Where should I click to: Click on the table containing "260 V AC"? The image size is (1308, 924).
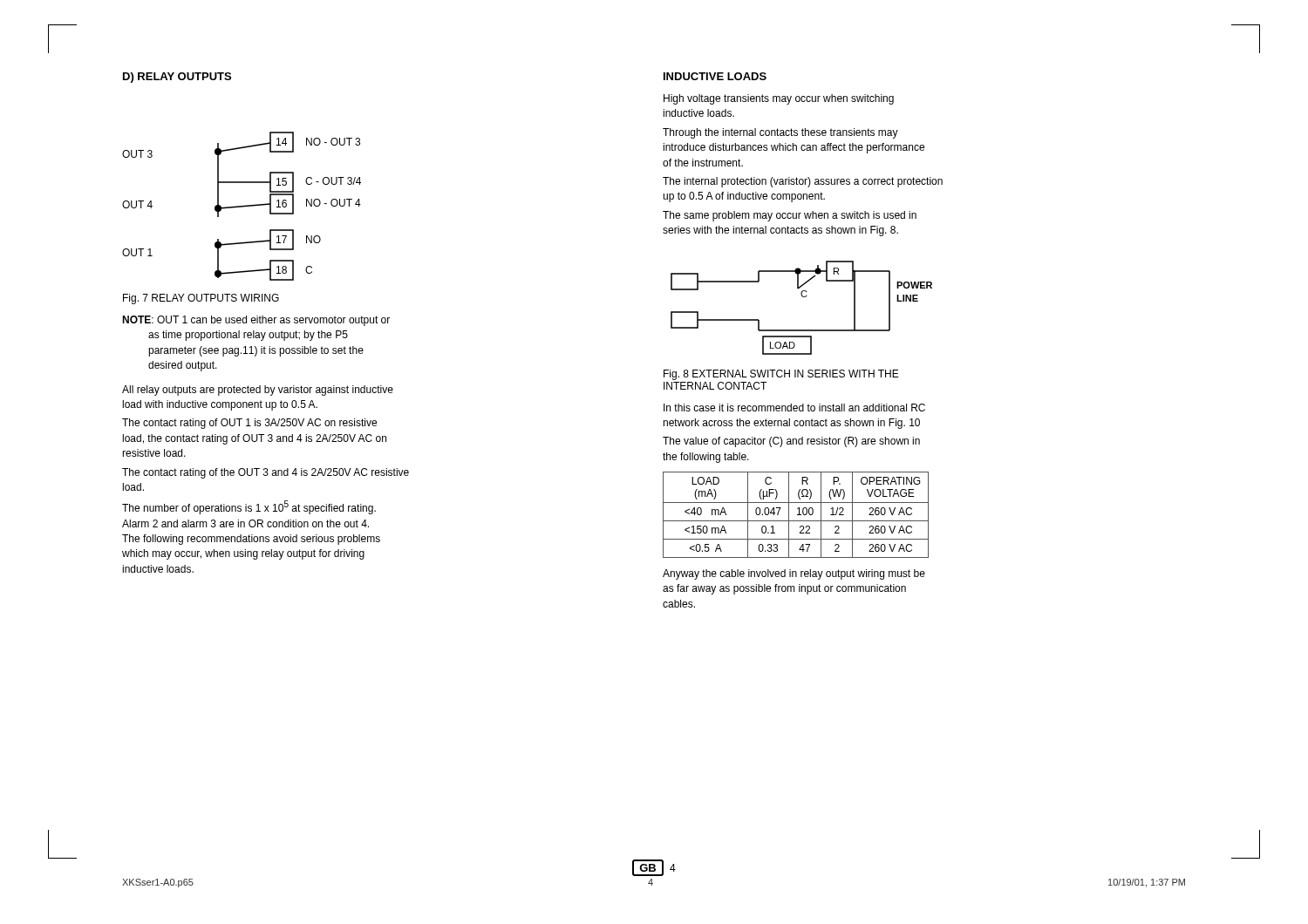pos(920,515)
